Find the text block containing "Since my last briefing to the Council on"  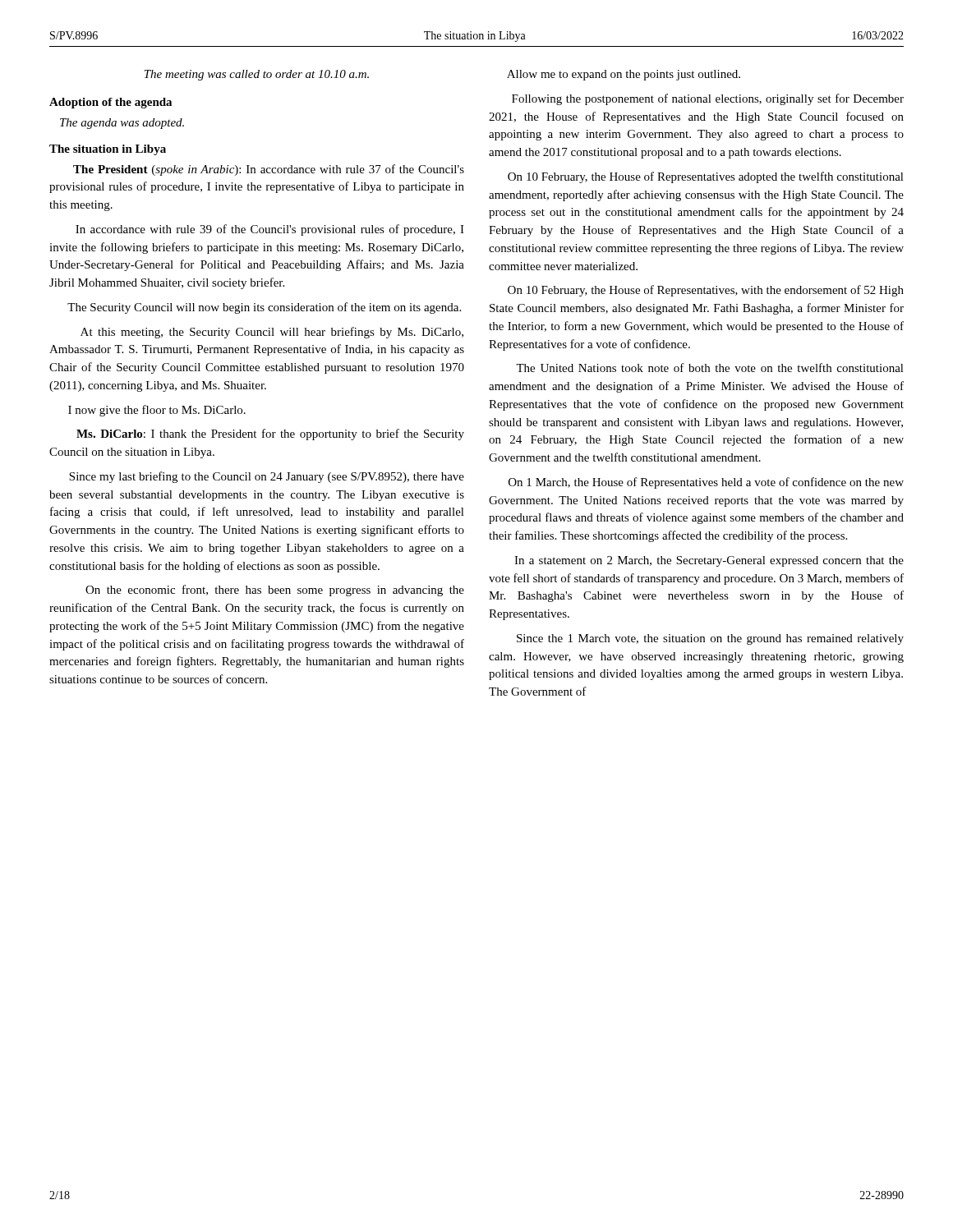[257, 521]
